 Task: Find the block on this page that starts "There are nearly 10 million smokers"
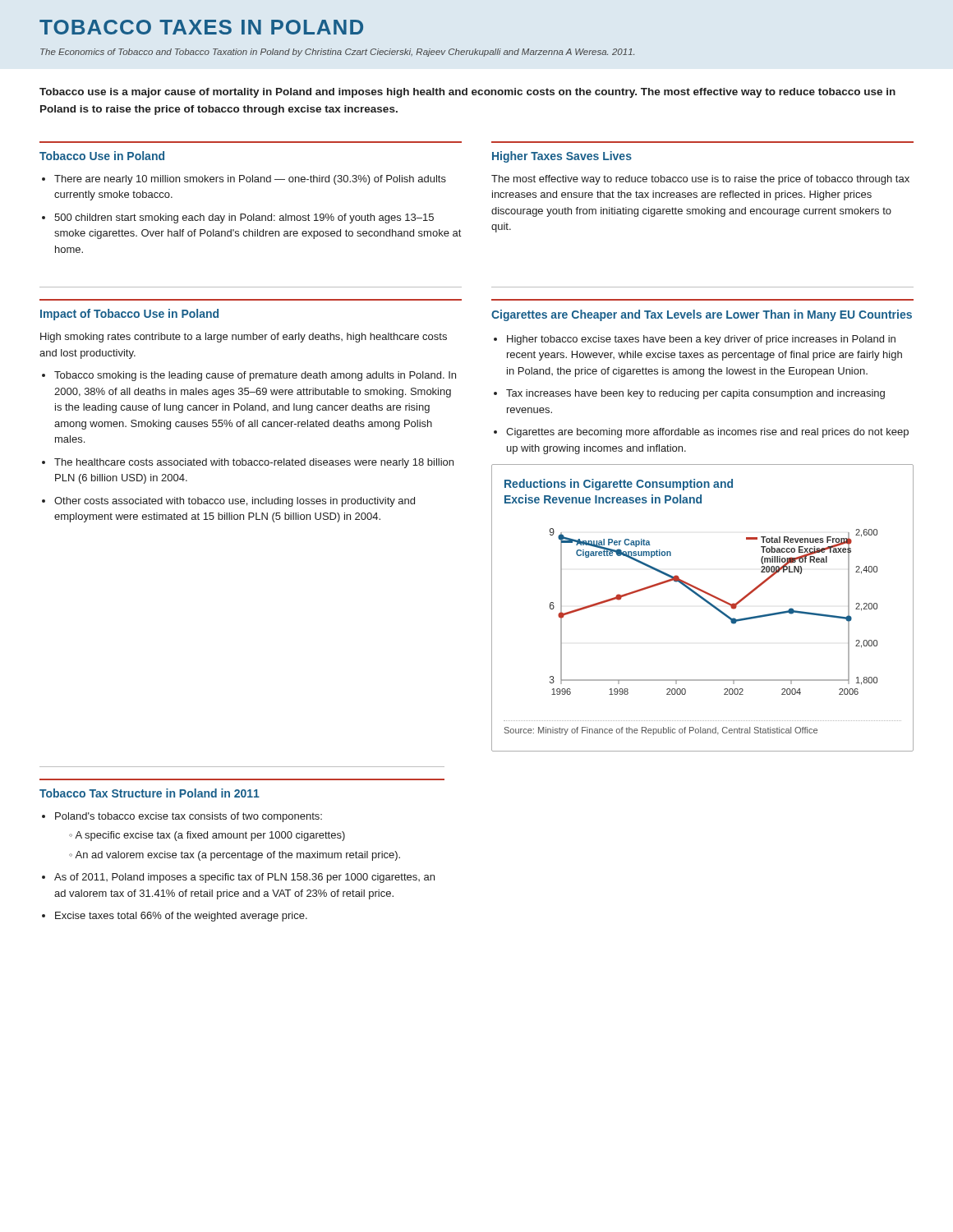pos(258,187)
